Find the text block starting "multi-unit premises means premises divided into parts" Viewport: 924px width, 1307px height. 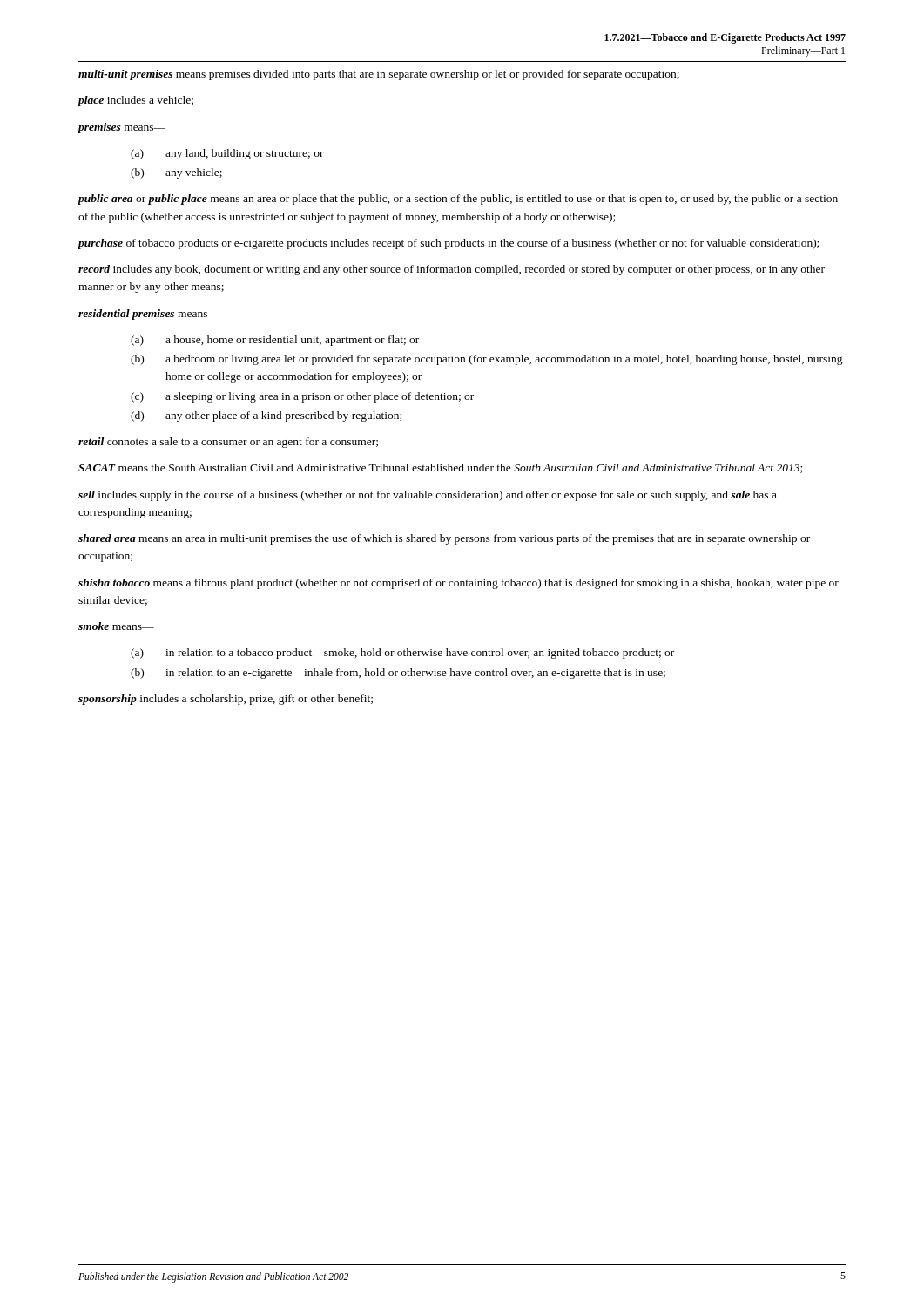coord(379,74)
